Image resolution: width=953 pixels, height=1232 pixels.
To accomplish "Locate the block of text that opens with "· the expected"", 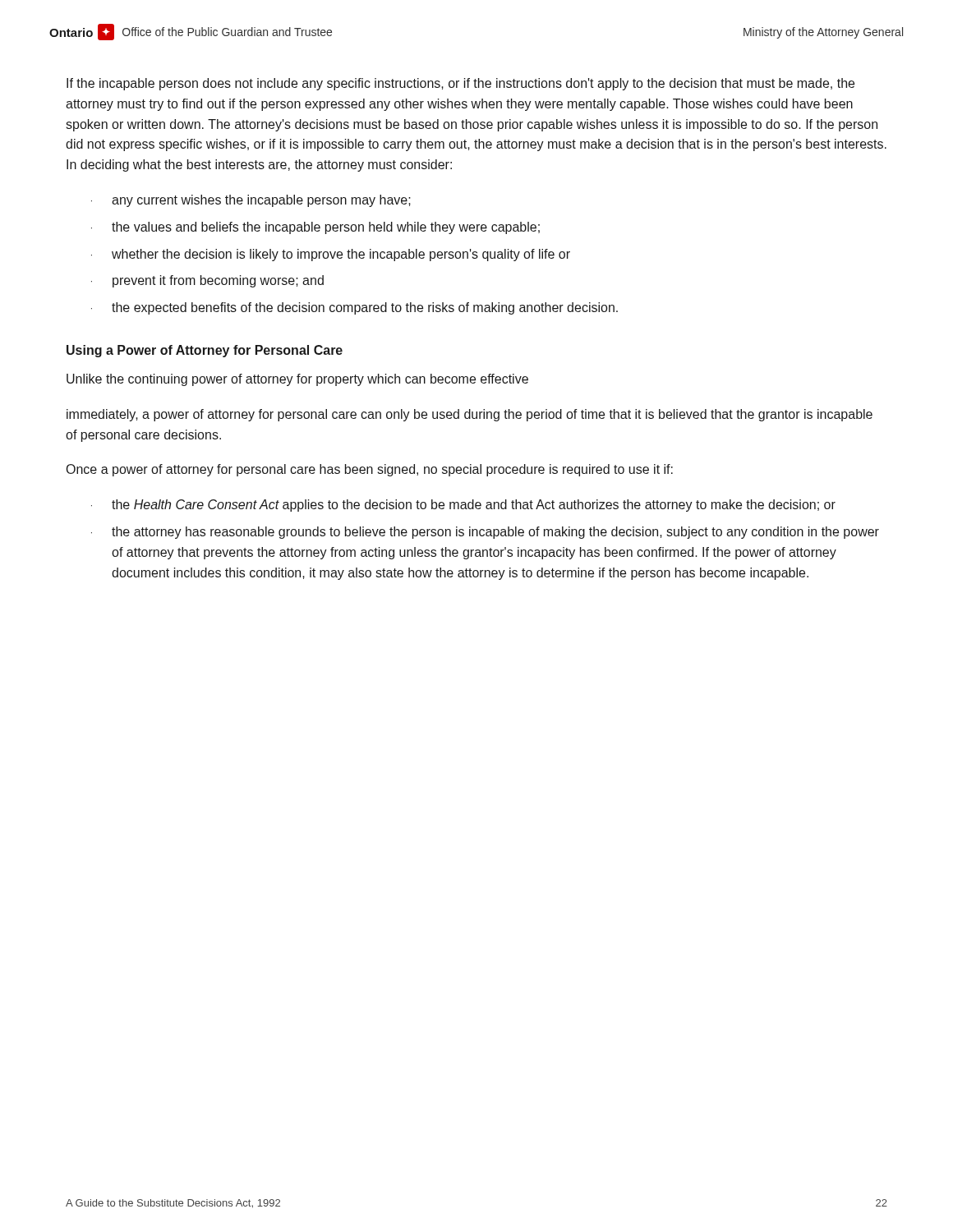I will pyautogui.click(x=489, y=308).
